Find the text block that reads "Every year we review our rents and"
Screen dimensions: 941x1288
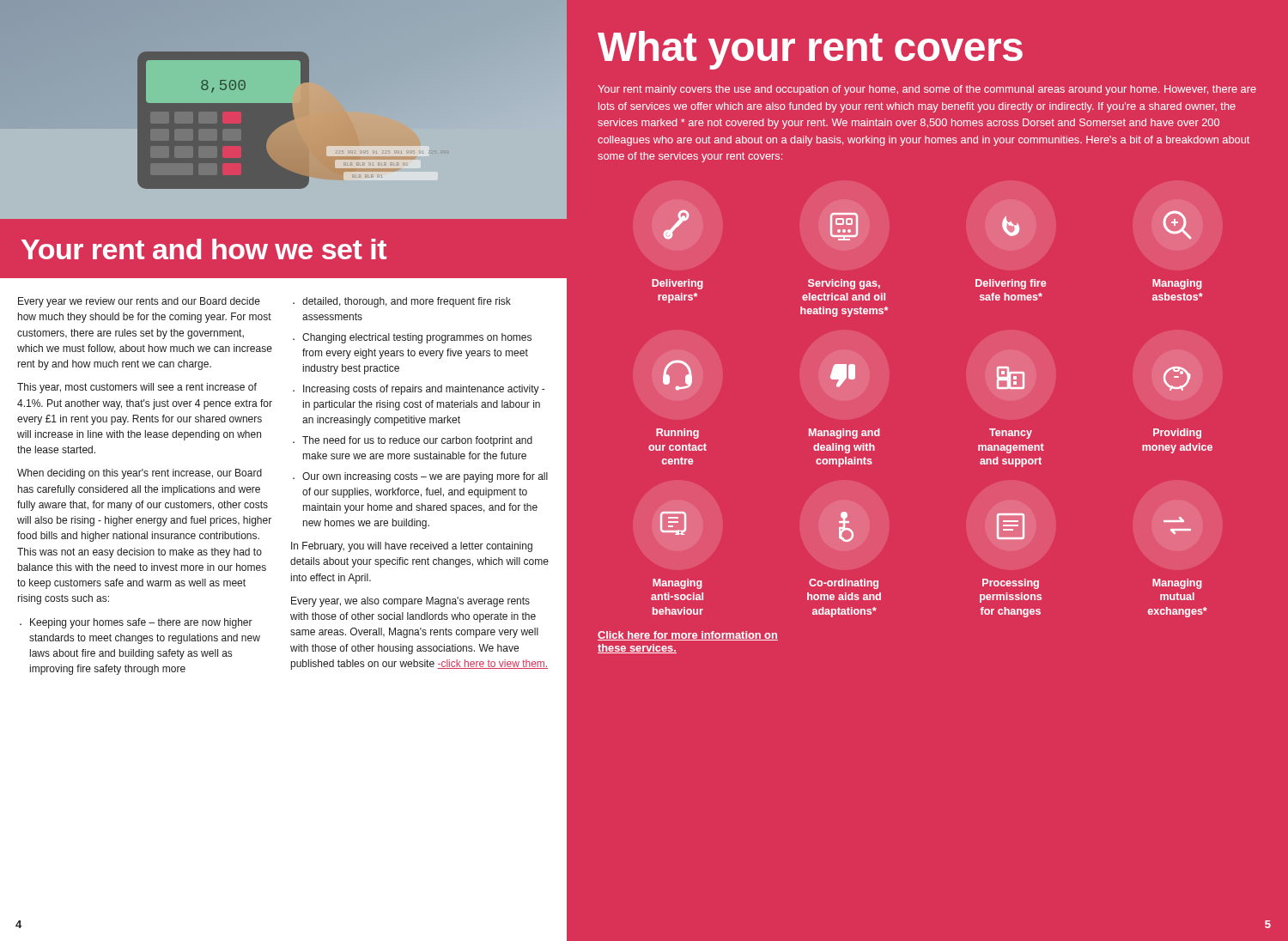[x=145, y=485]
